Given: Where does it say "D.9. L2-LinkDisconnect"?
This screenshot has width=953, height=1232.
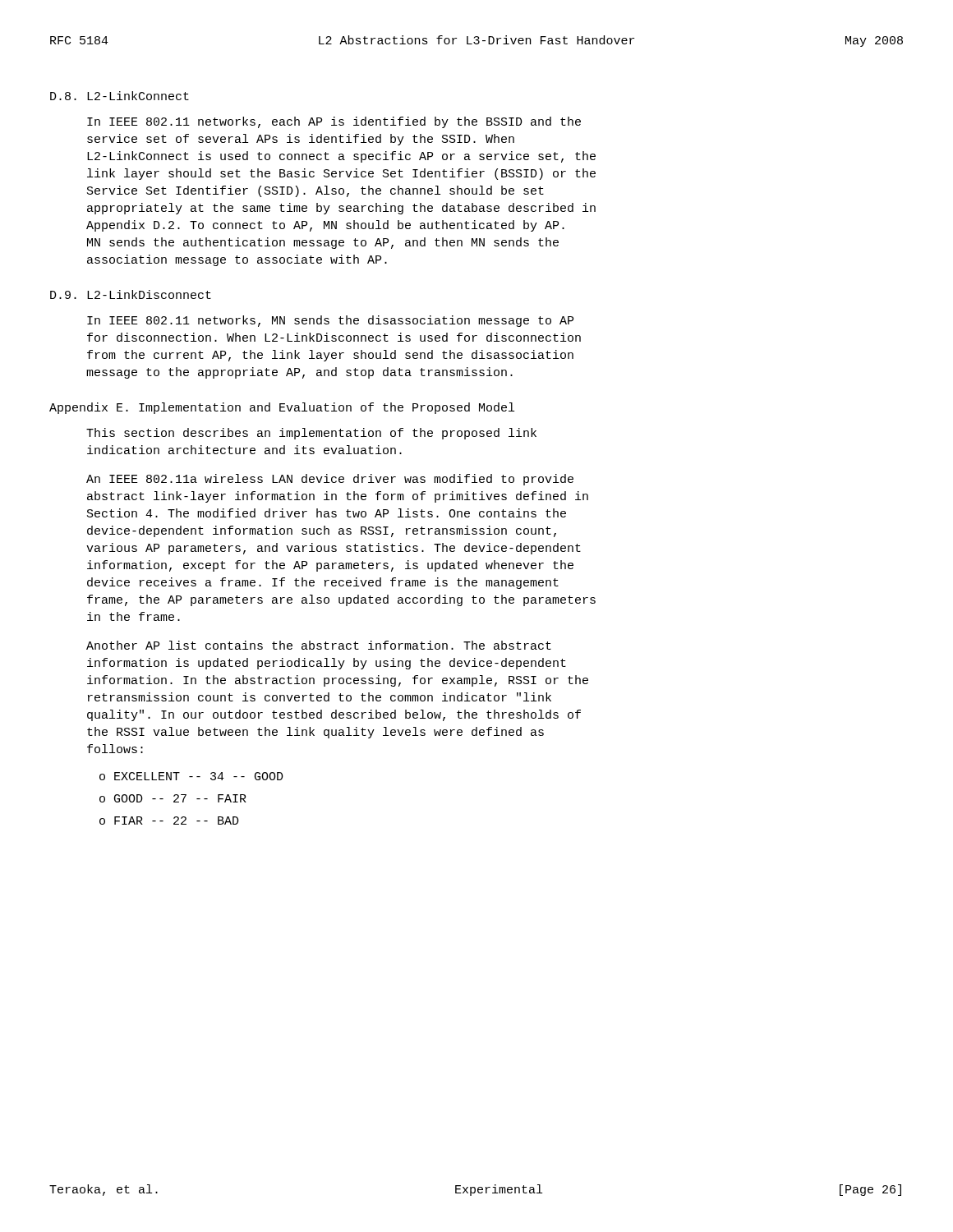Looking at the screenshot, I should coord(131,296).
